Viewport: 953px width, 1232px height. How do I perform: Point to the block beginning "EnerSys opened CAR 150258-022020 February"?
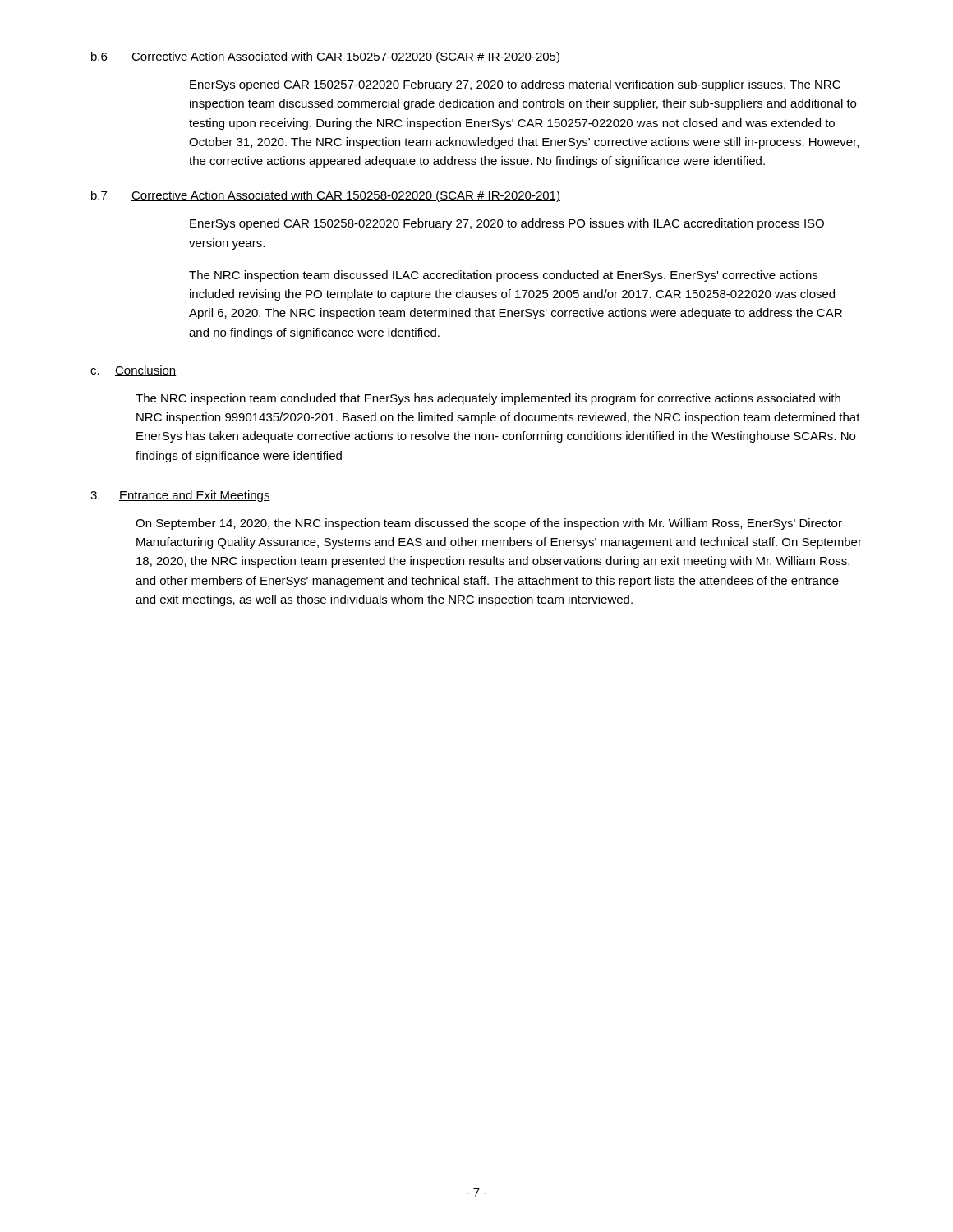point(507,233)
